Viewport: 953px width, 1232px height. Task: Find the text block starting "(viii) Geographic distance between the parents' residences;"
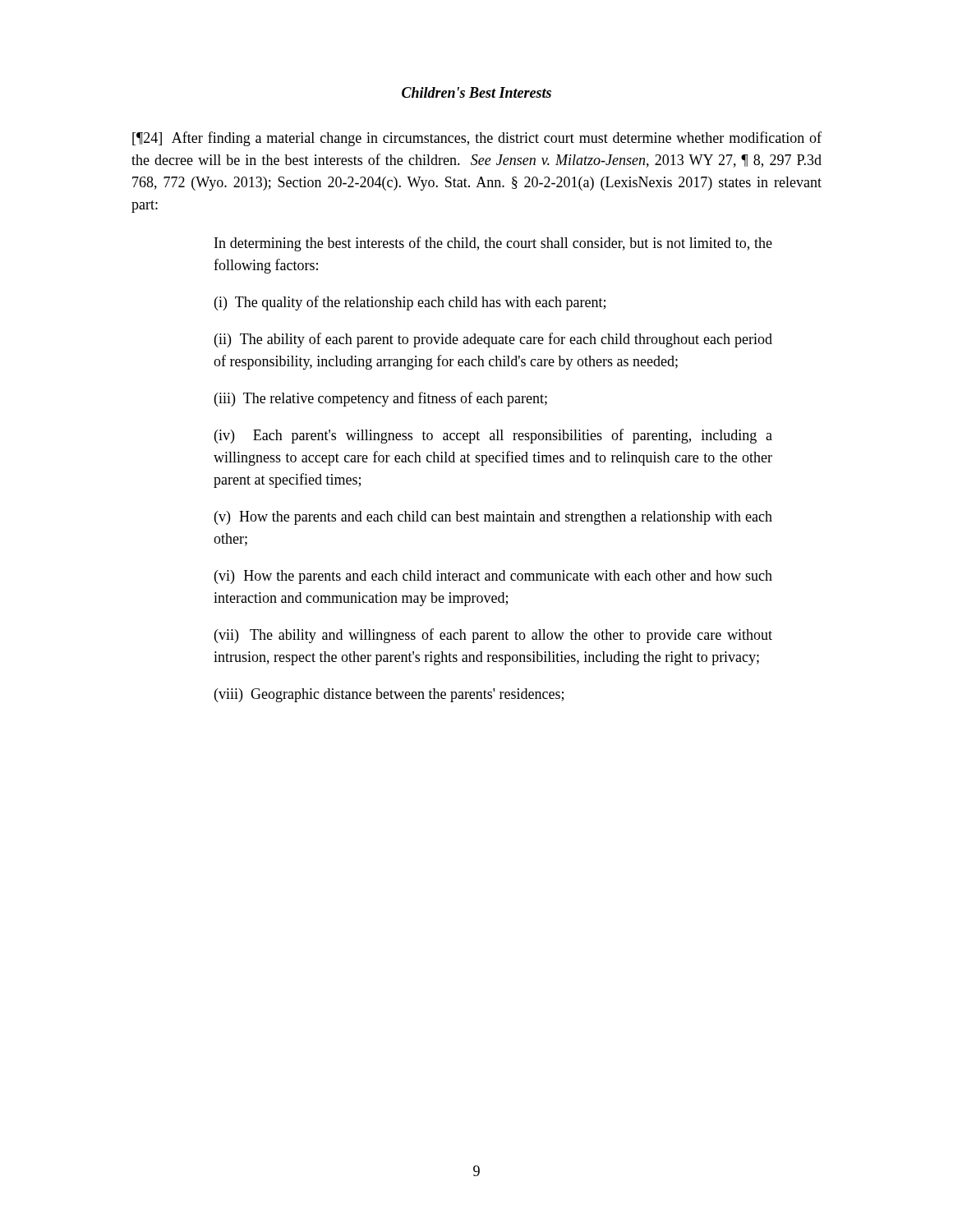(389, 694)
